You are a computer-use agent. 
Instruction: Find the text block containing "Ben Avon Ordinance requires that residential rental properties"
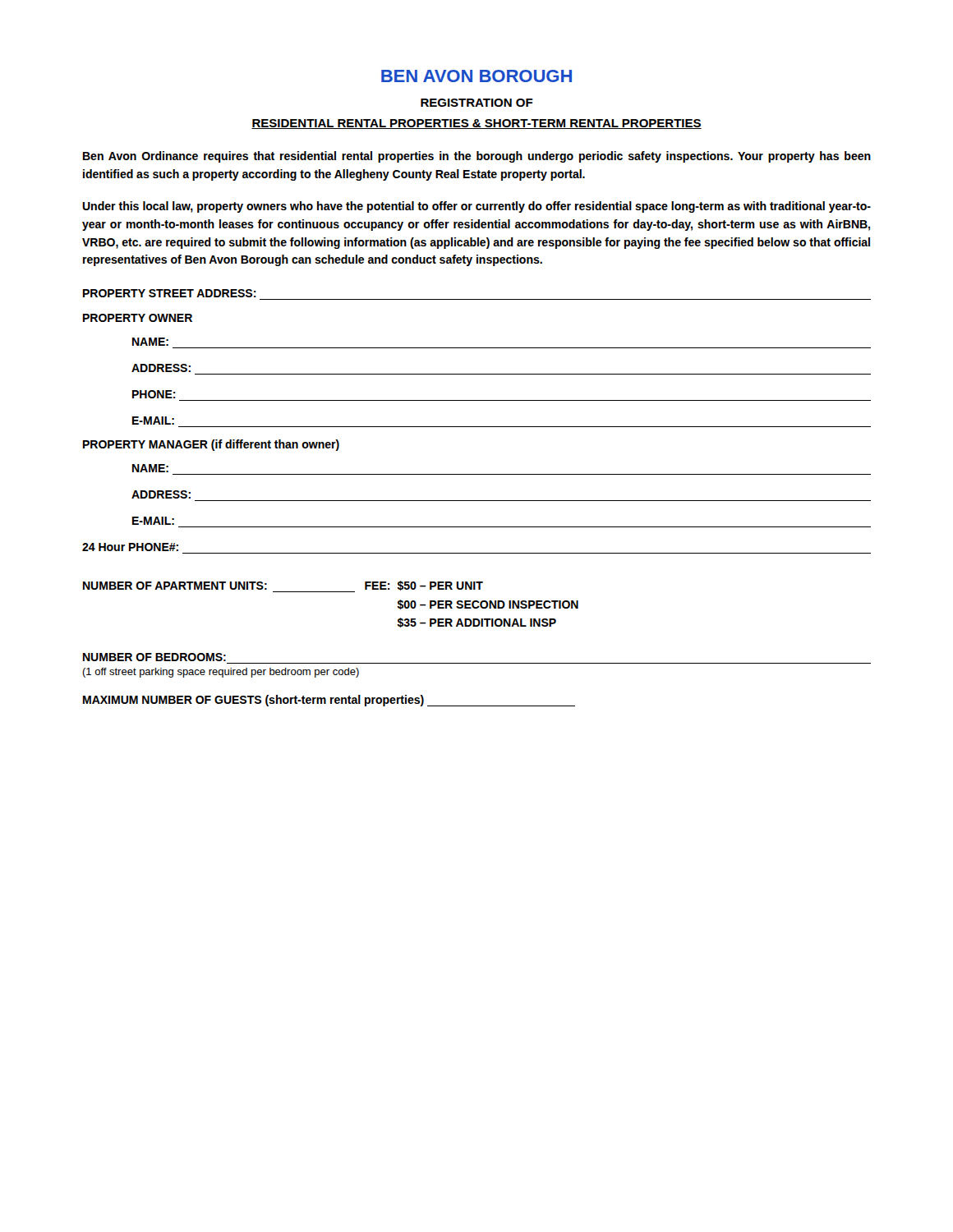(x=476, y=165)
